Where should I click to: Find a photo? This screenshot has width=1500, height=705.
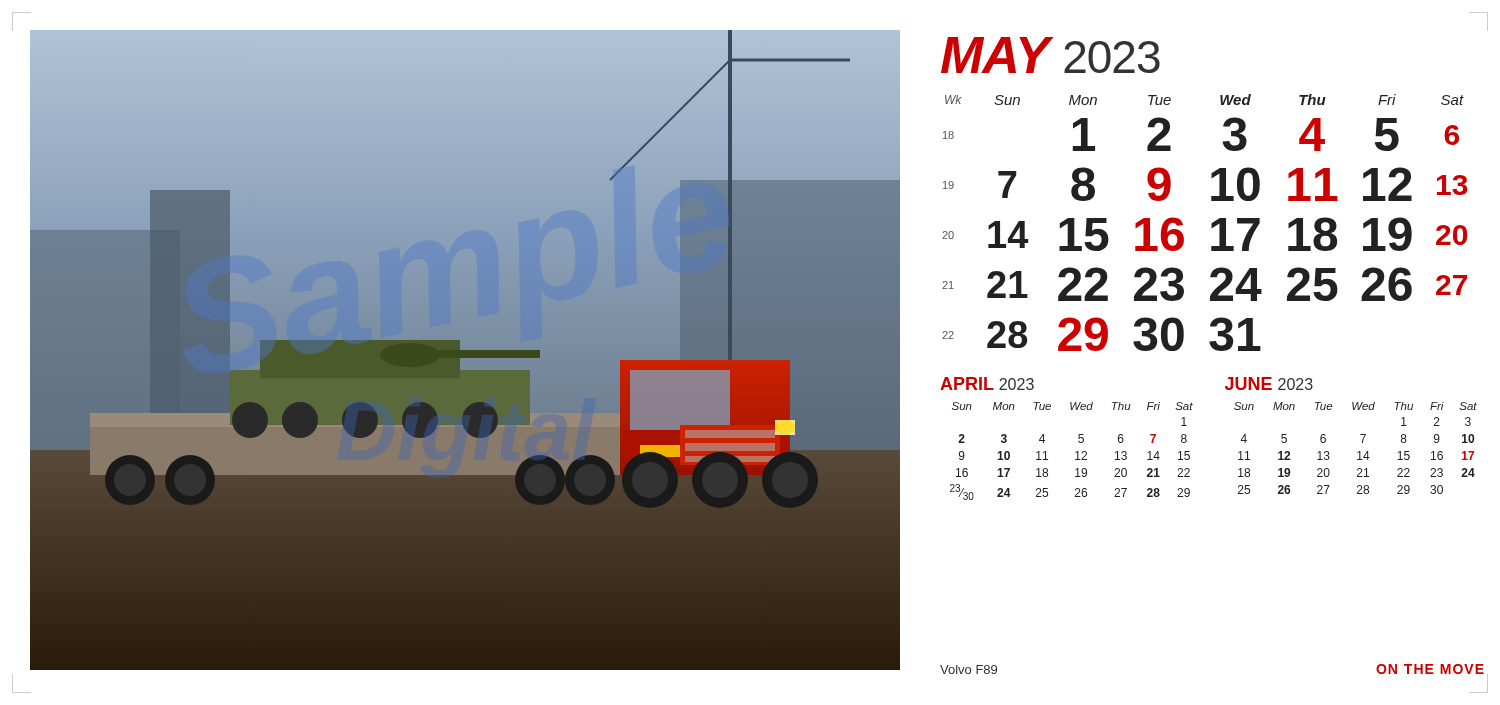[465, 350]
